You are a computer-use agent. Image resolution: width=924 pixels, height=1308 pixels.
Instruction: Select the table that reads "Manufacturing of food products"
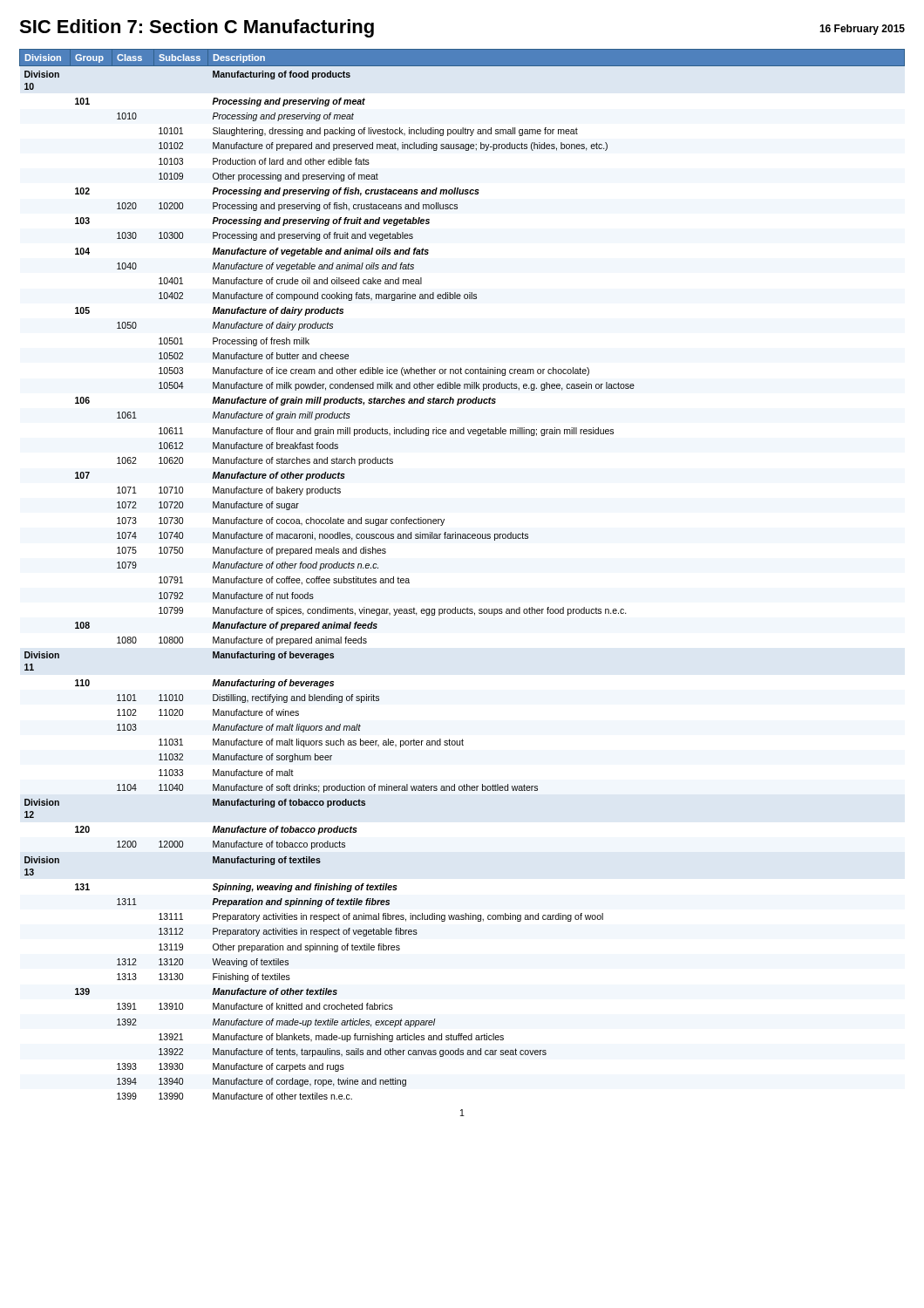[x=462, y=576]
